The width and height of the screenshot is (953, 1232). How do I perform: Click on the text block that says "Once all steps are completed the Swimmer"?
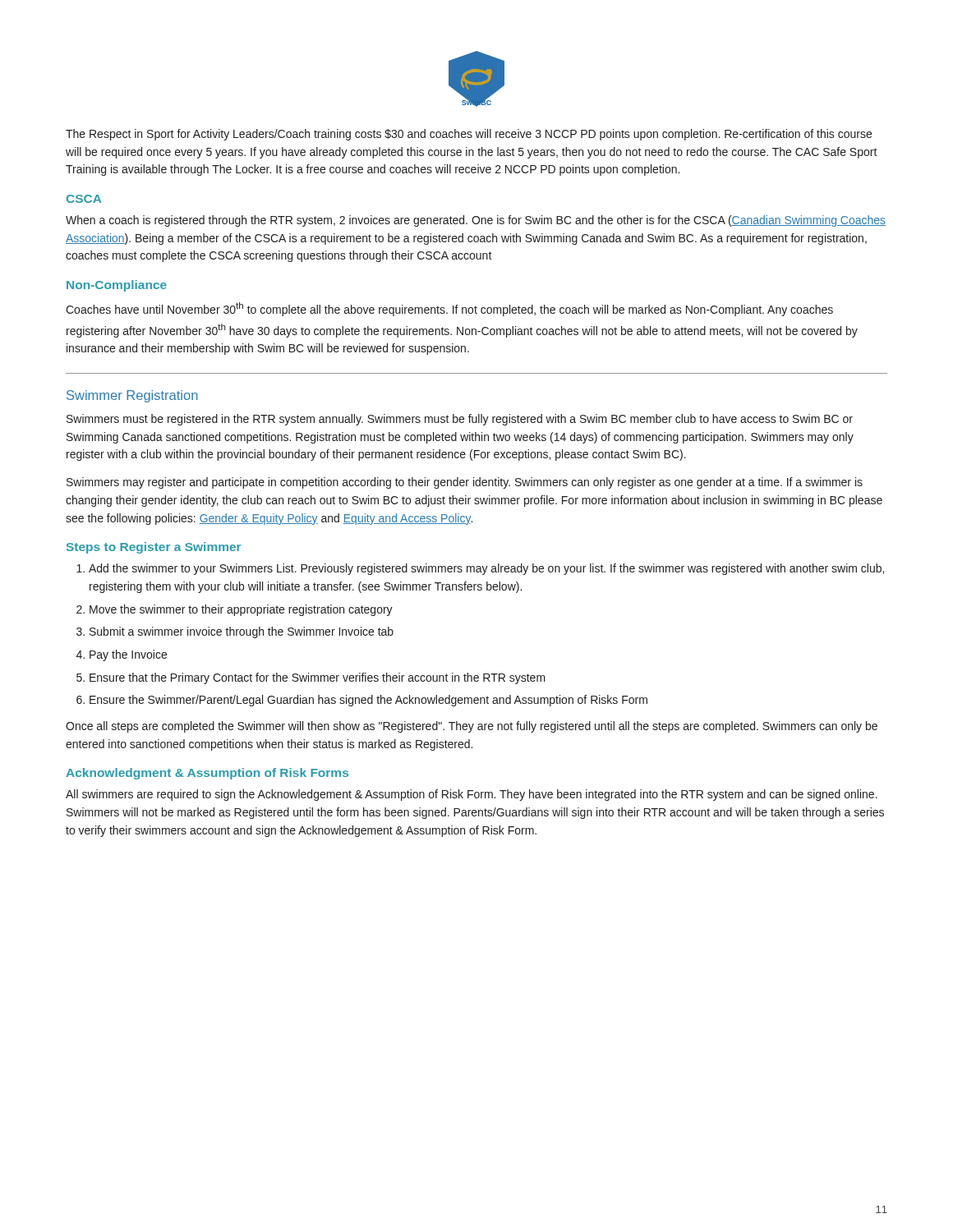476,736
